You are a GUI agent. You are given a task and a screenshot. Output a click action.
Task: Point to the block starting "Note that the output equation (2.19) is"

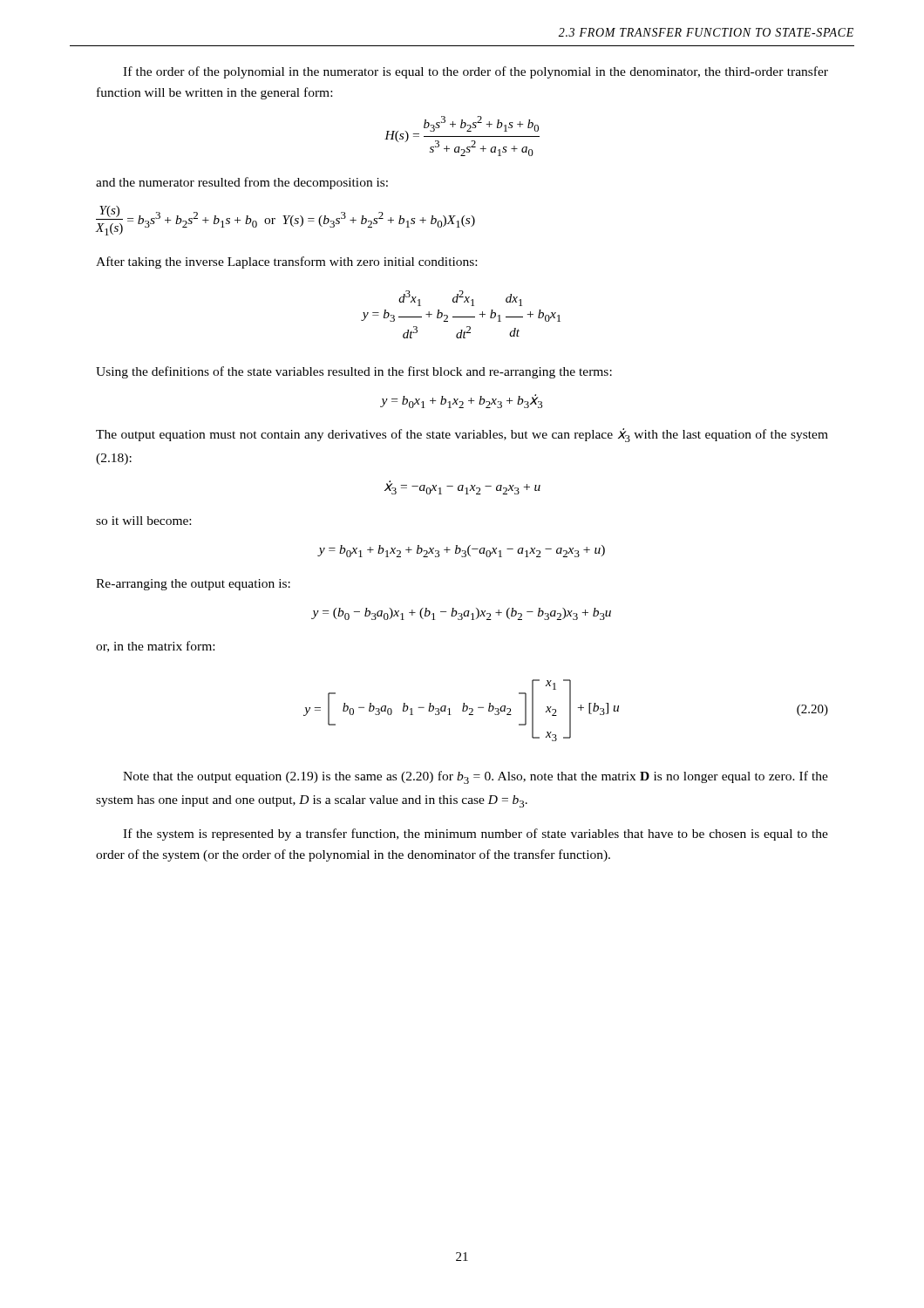[x=462, y=815]
